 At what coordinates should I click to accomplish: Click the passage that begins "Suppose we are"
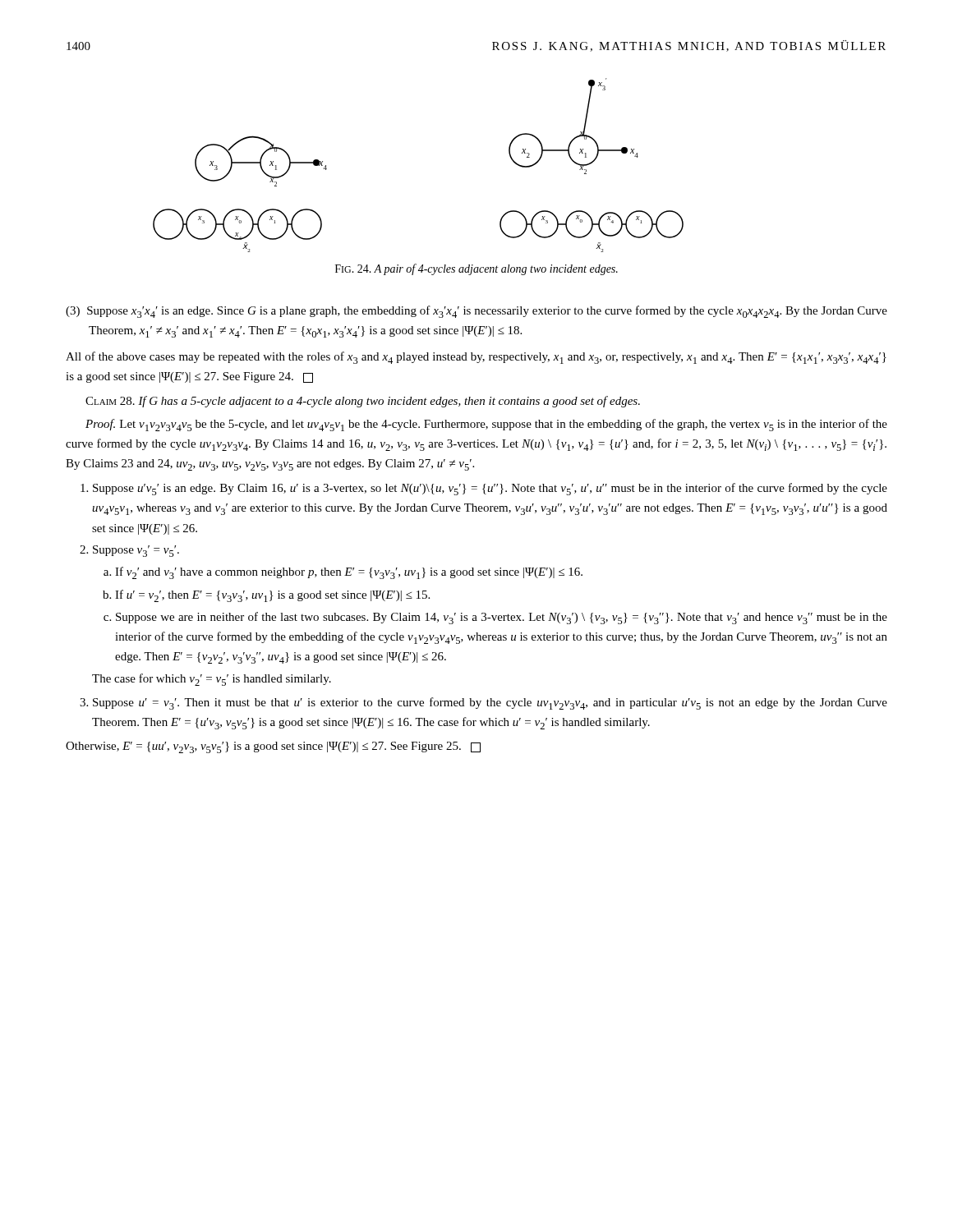click(x=501, y=638)
